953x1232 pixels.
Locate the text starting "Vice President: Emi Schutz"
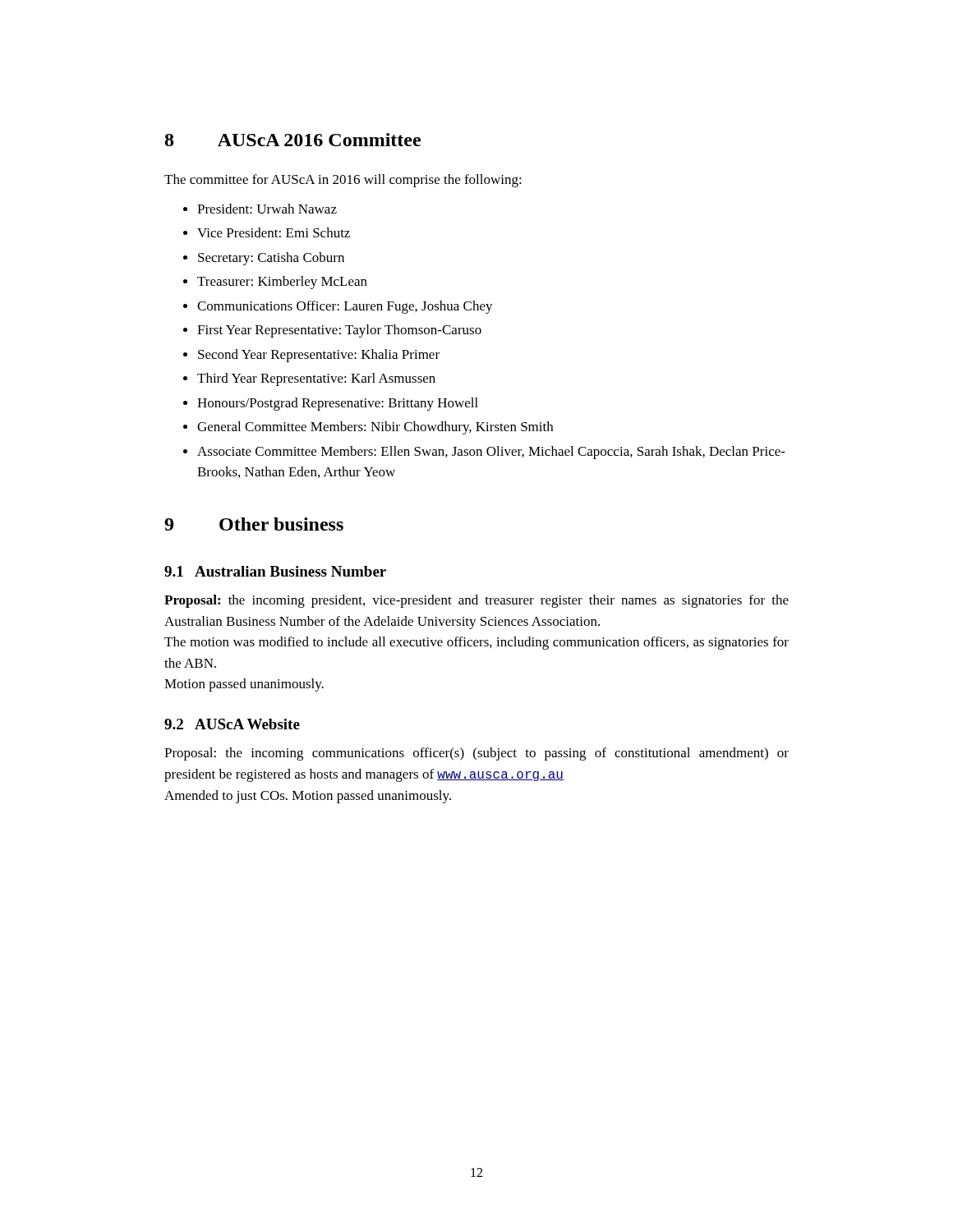point(274,233)
